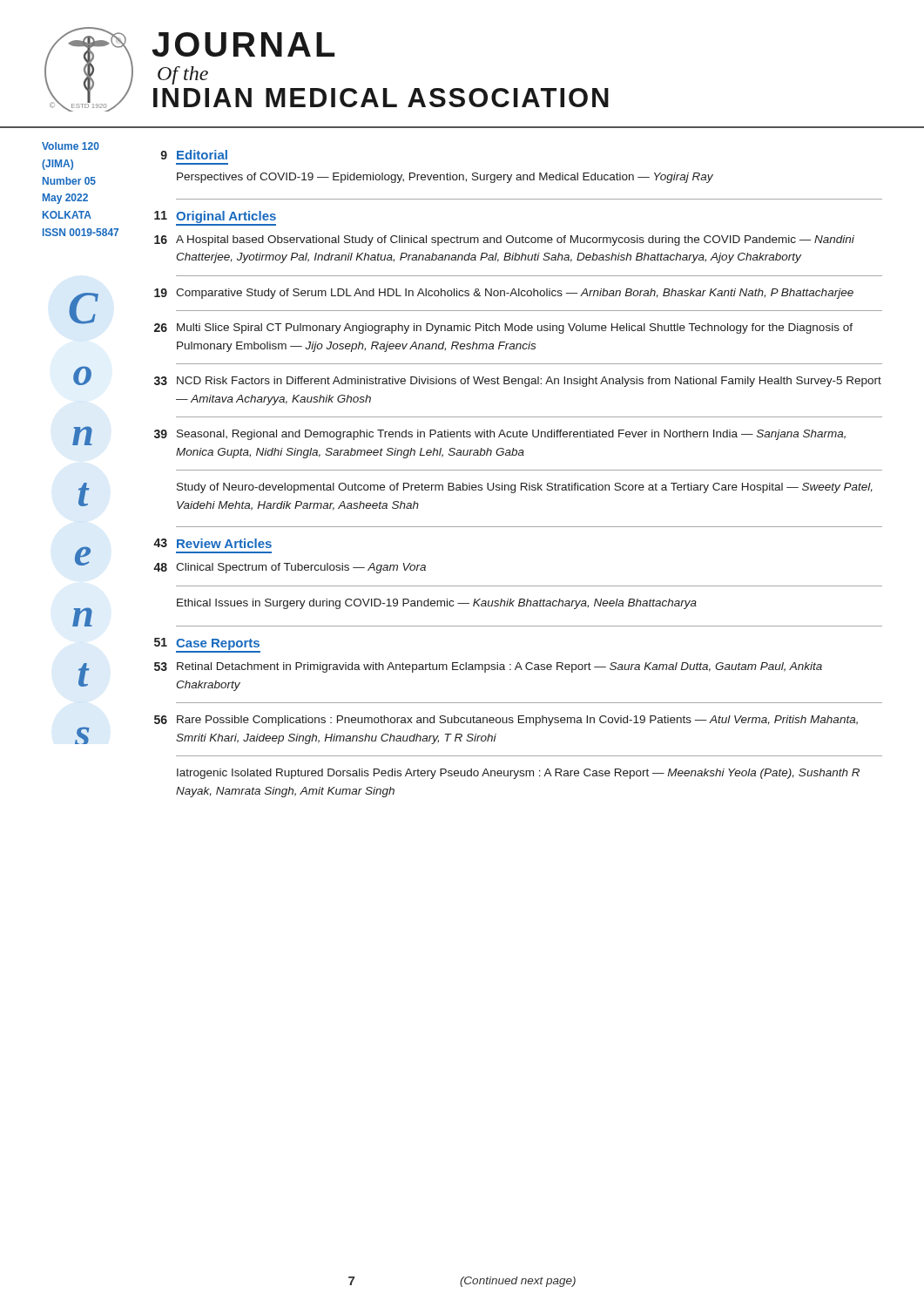This screenshot has width=924, height=1307.
Task: Where is the passage that starts "Seasonal, Regional and Demographic Trends in Patients"?
Action: coord(511,443)
